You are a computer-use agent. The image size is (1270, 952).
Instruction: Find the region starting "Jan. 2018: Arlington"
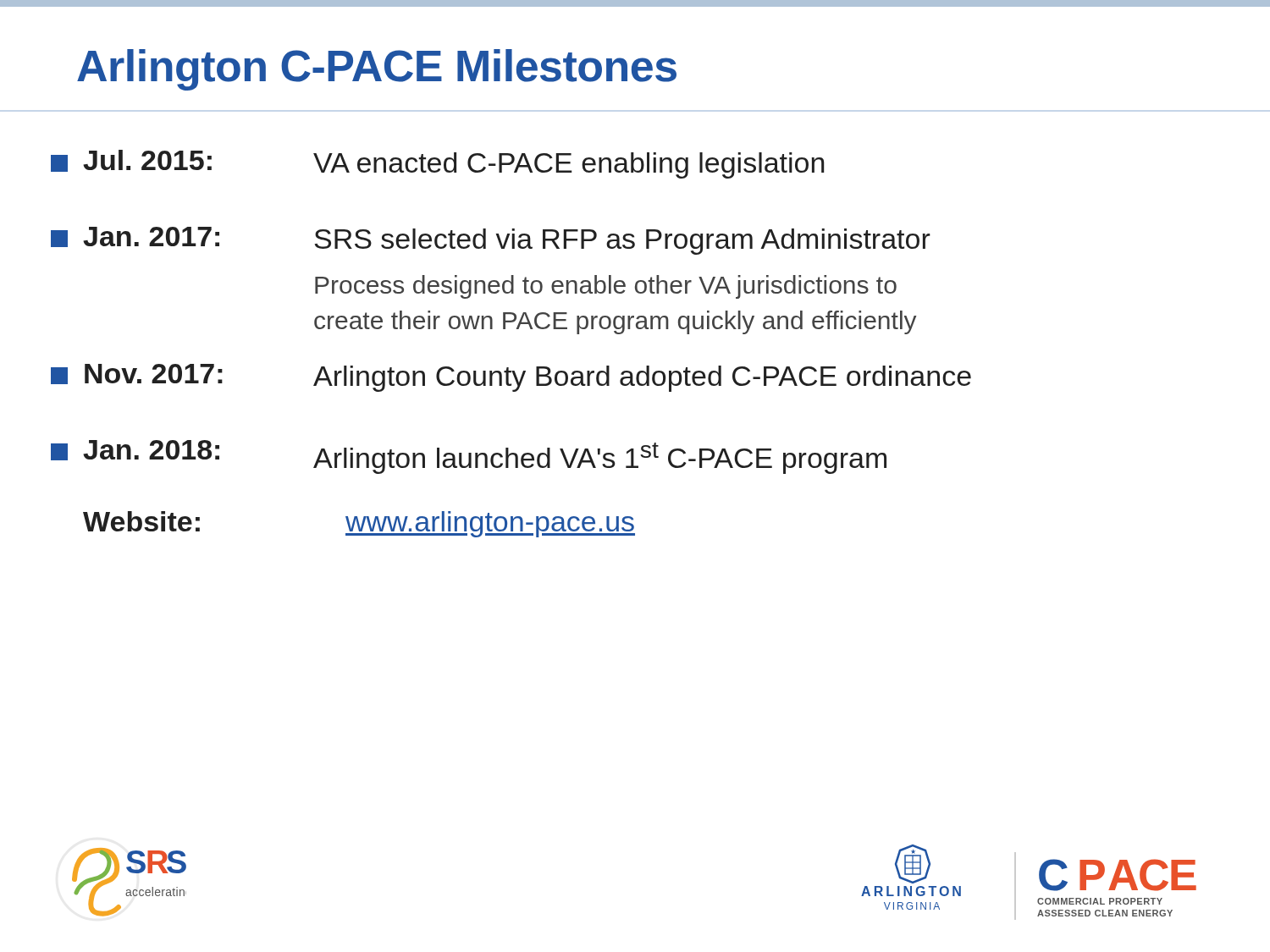[470, 455]
